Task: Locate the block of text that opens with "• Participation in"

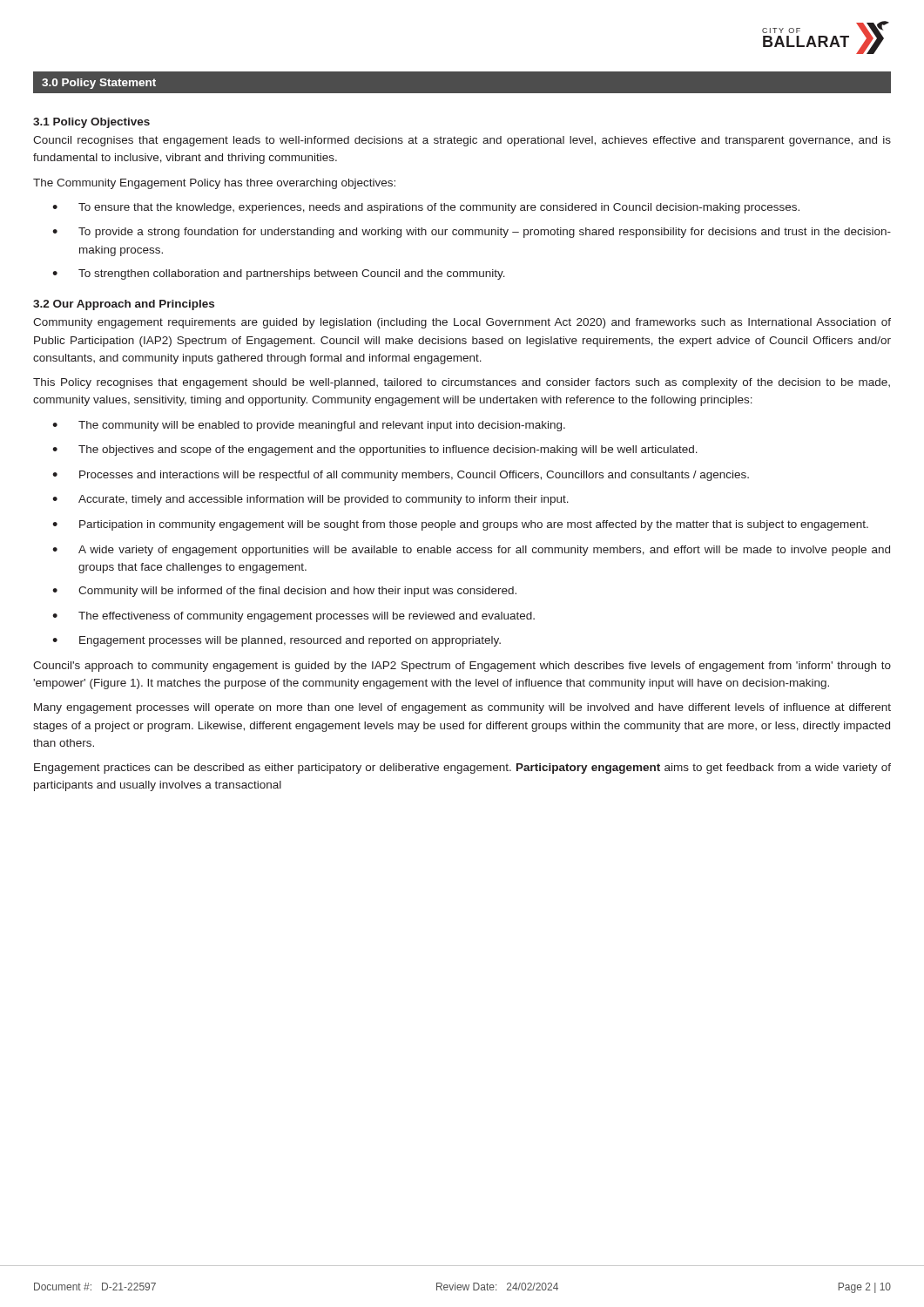Action: pyautogui.click(x=472, y=525)
